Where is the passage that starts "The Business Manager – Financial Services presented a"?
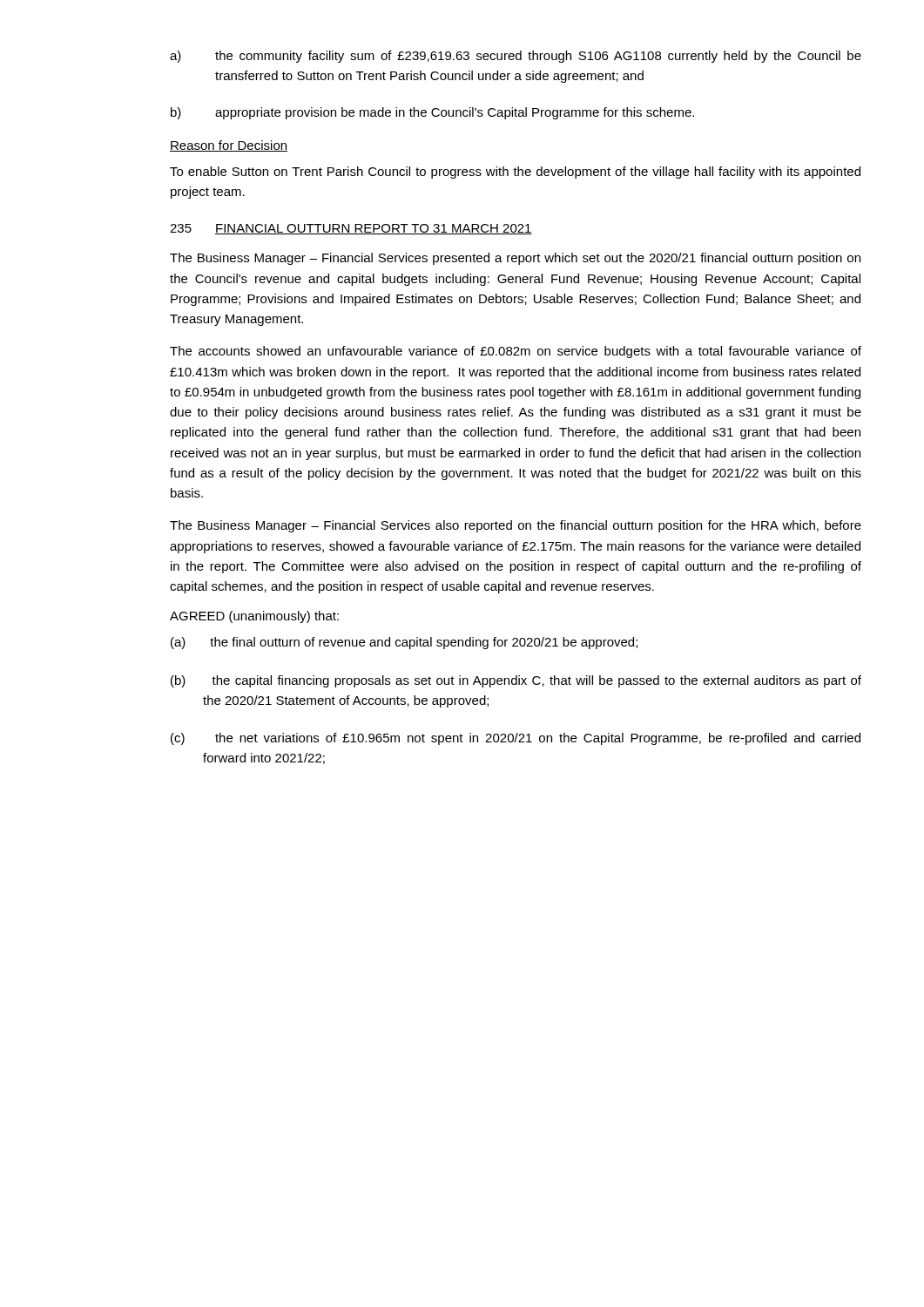The height and width of the screenshot is (1307, 924). point(516,288)
